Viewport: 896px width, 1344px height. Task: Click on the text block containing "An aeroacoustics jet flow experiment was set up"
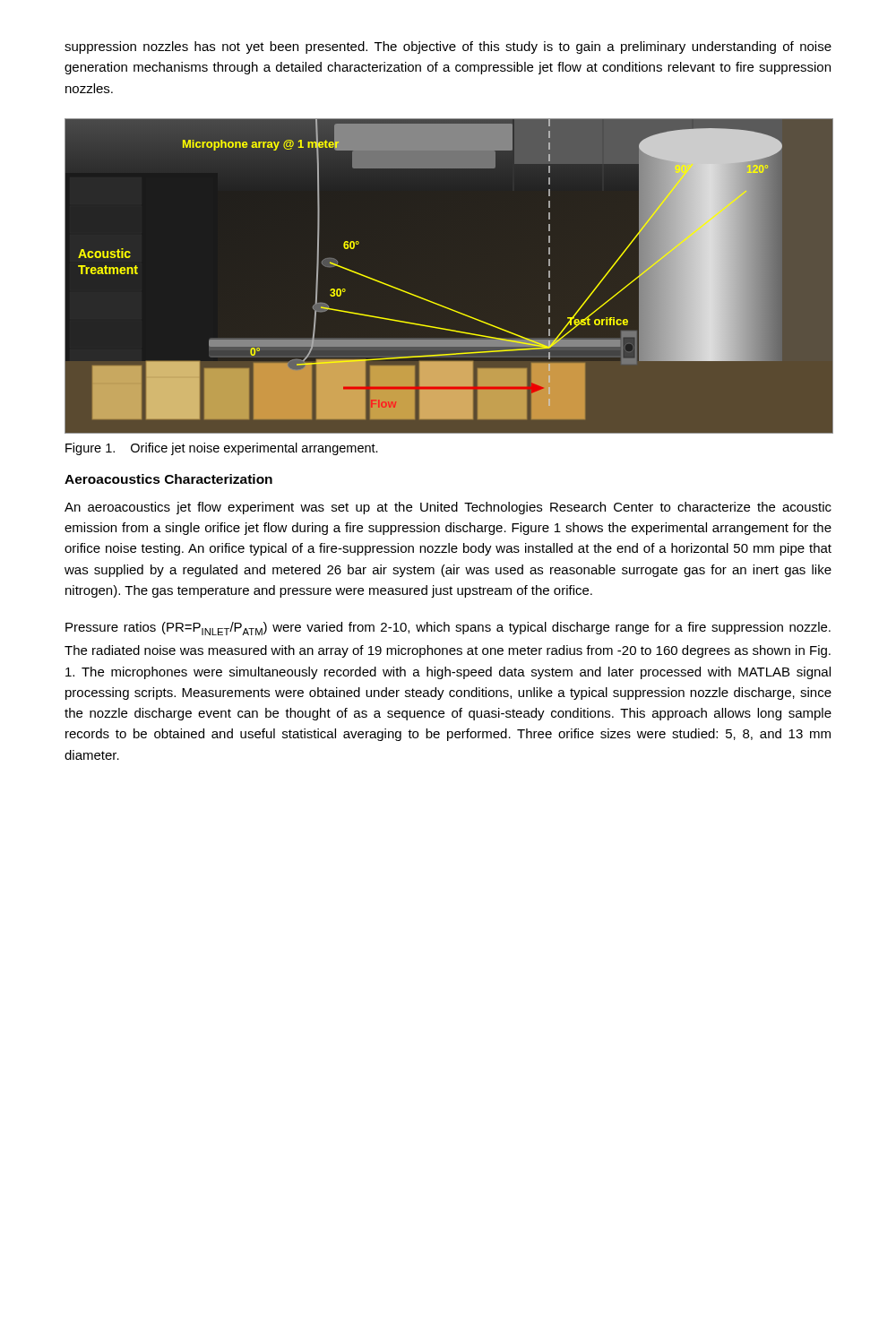point(448,548)
